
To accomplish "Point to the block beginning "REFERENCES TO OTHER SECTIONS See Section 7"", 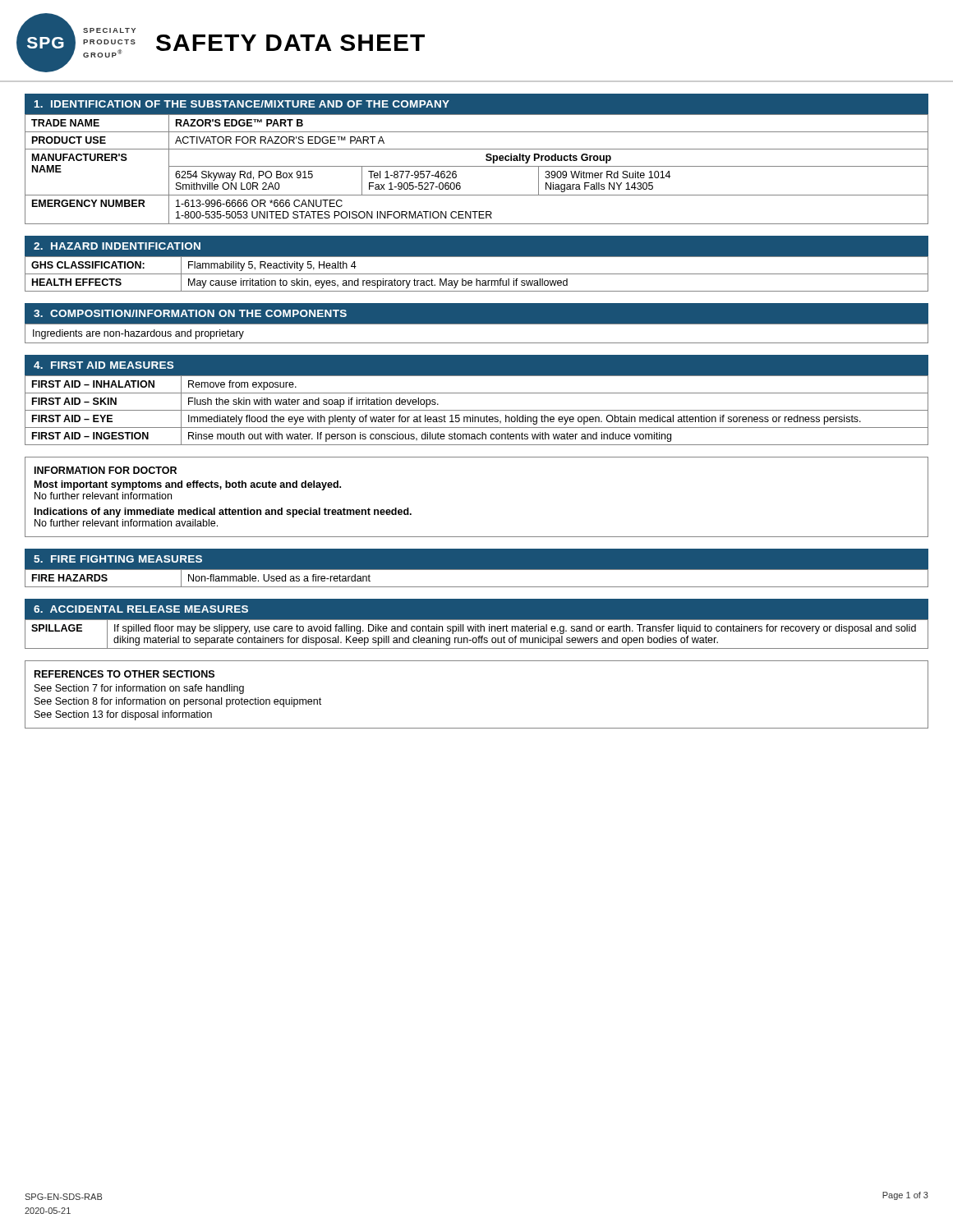I will [124, 674].
